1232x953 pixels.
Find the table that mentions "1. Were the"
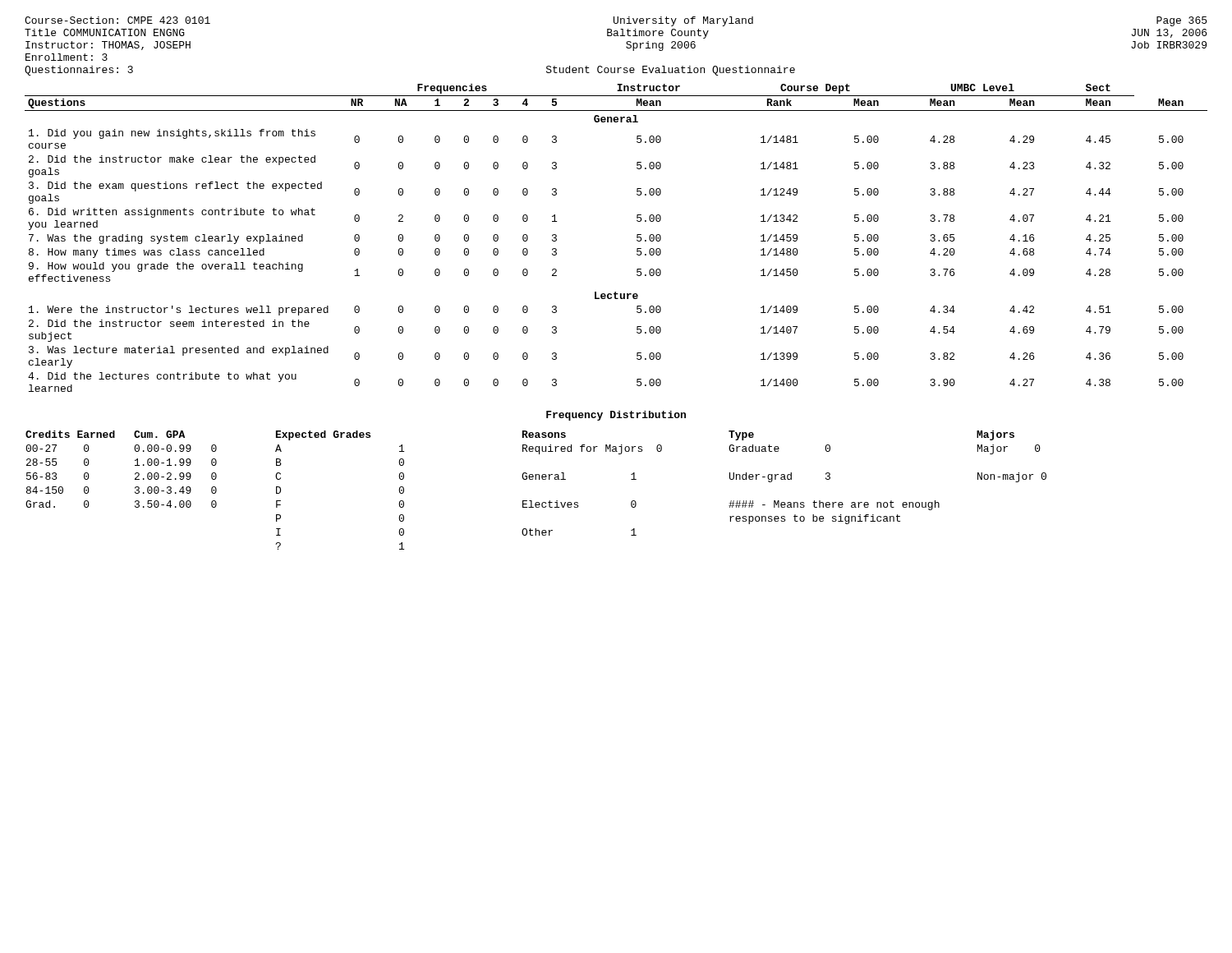616,239
